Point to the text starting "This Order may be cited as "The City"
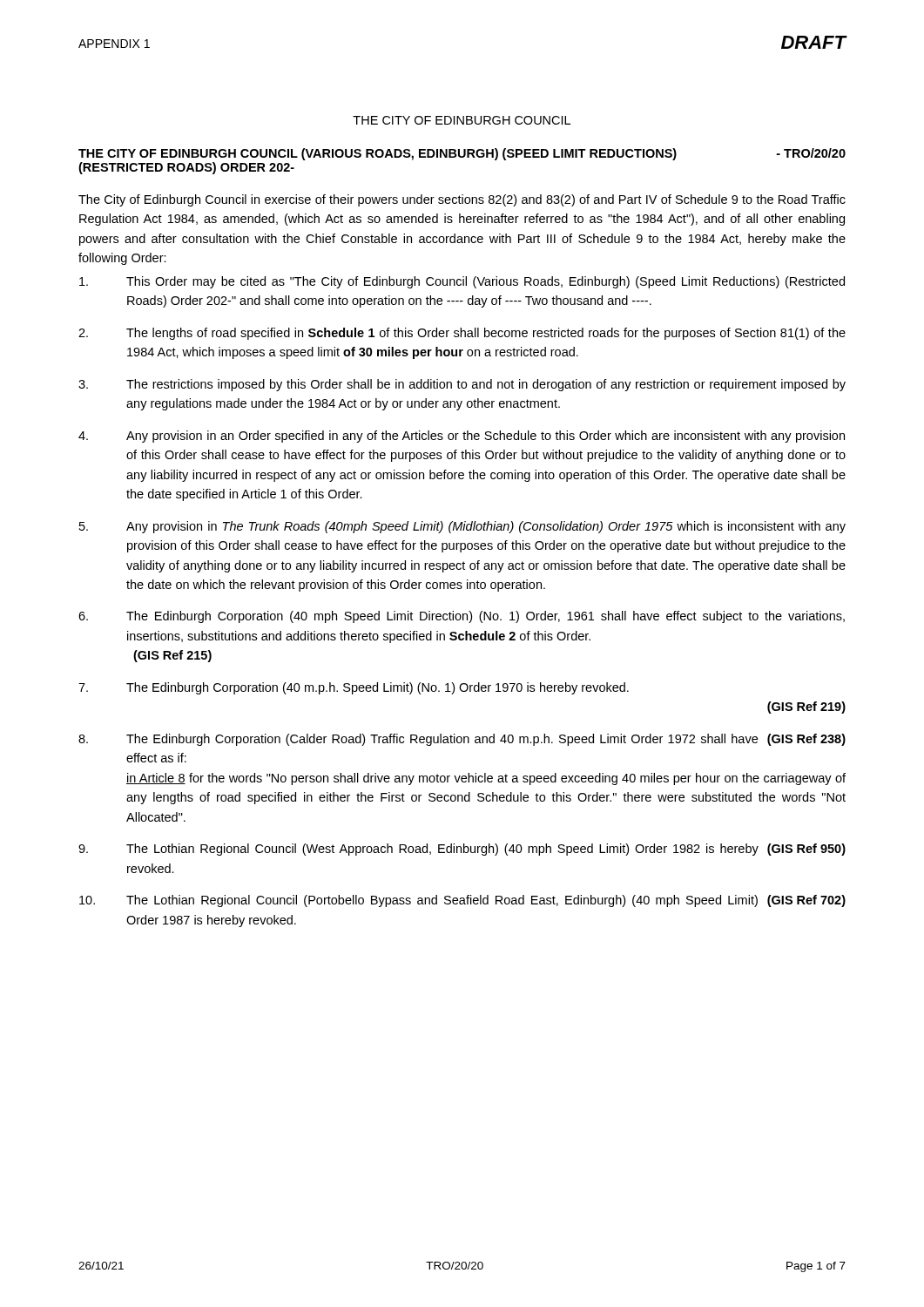924x1307 pixels. pyautogui.click(x=462, y=291)
